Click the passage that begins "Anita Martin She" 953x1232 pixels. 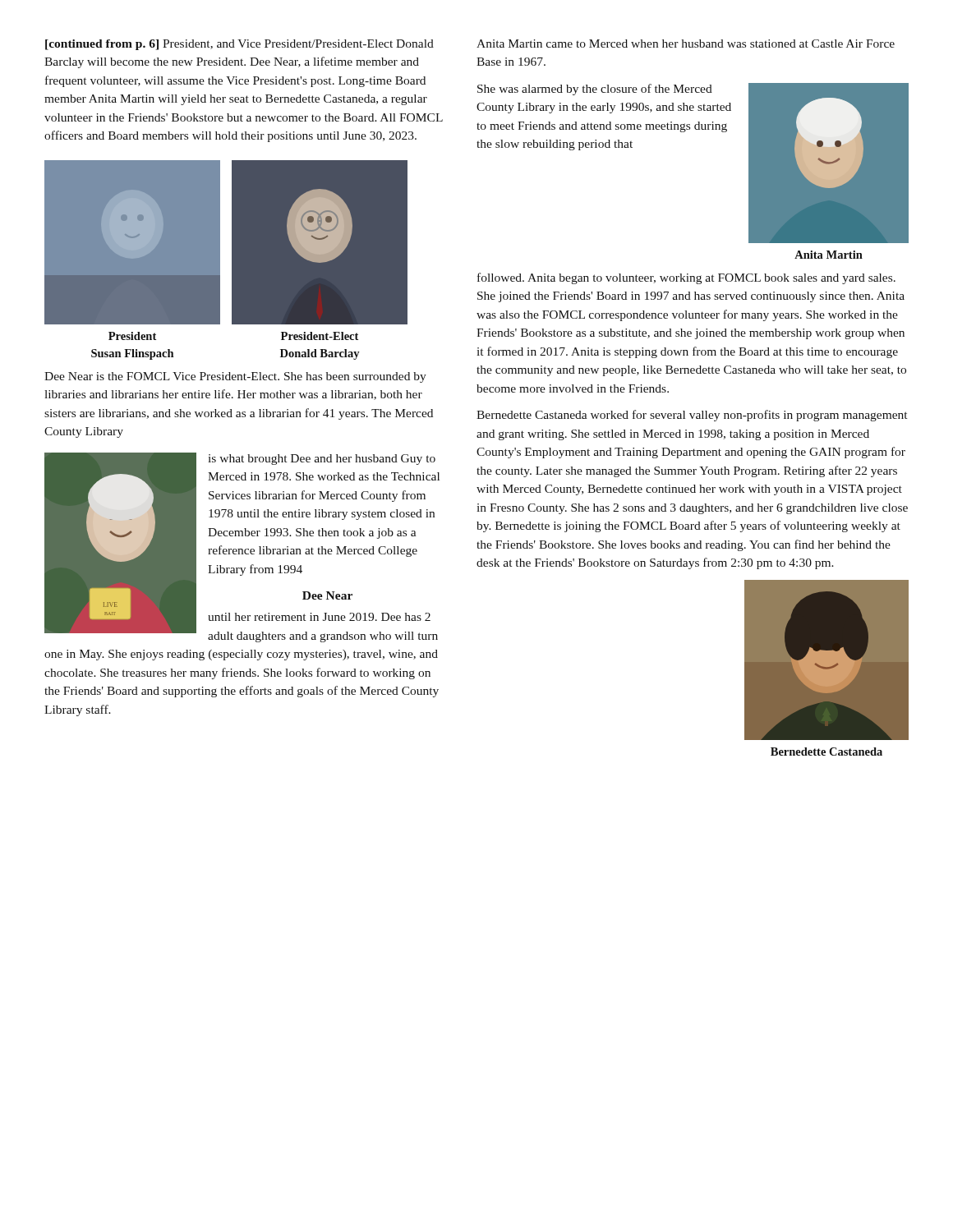click(x=693, y=172)
